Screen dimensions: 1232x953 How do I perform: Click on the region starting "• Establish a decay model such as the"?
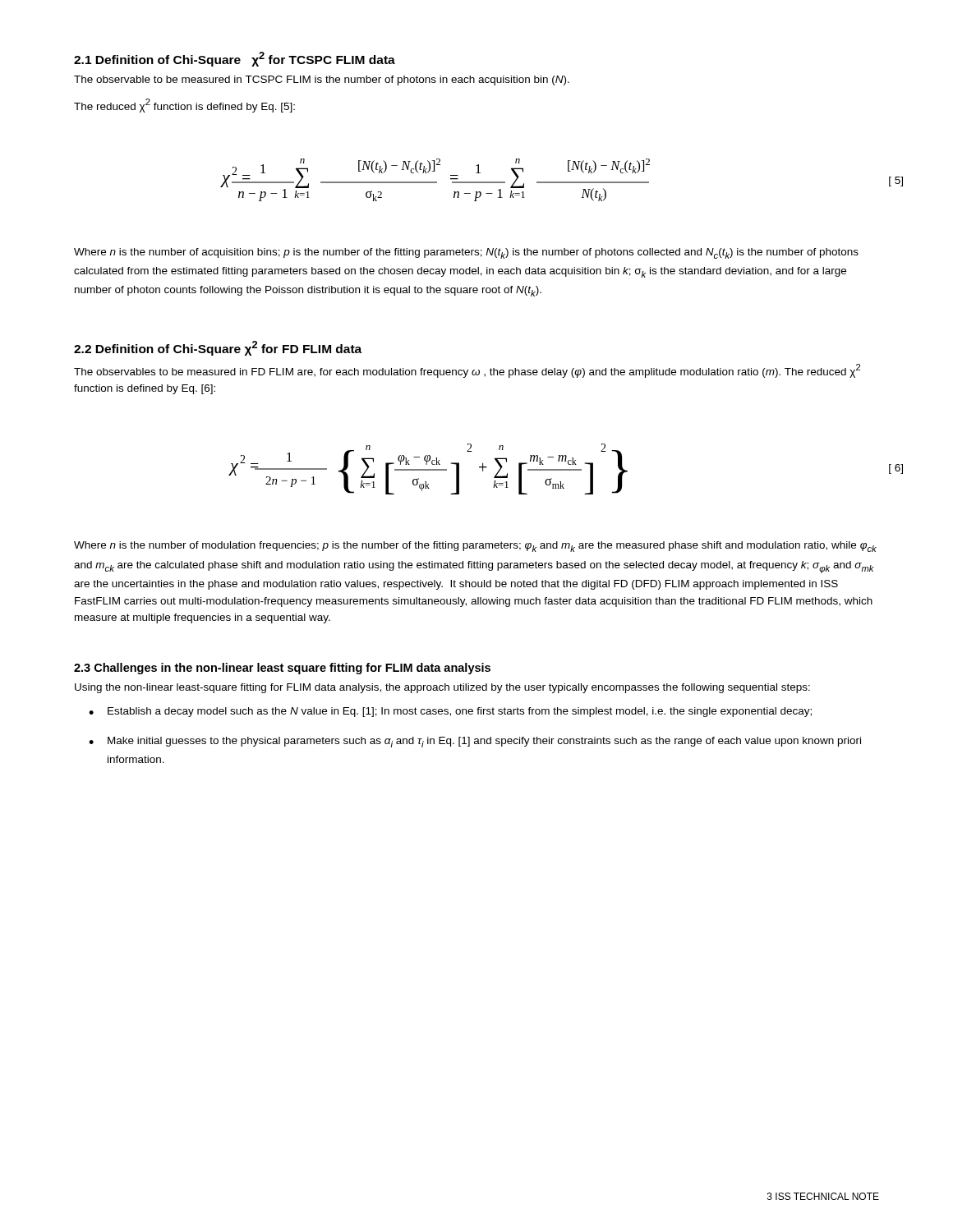pos(451,714)
